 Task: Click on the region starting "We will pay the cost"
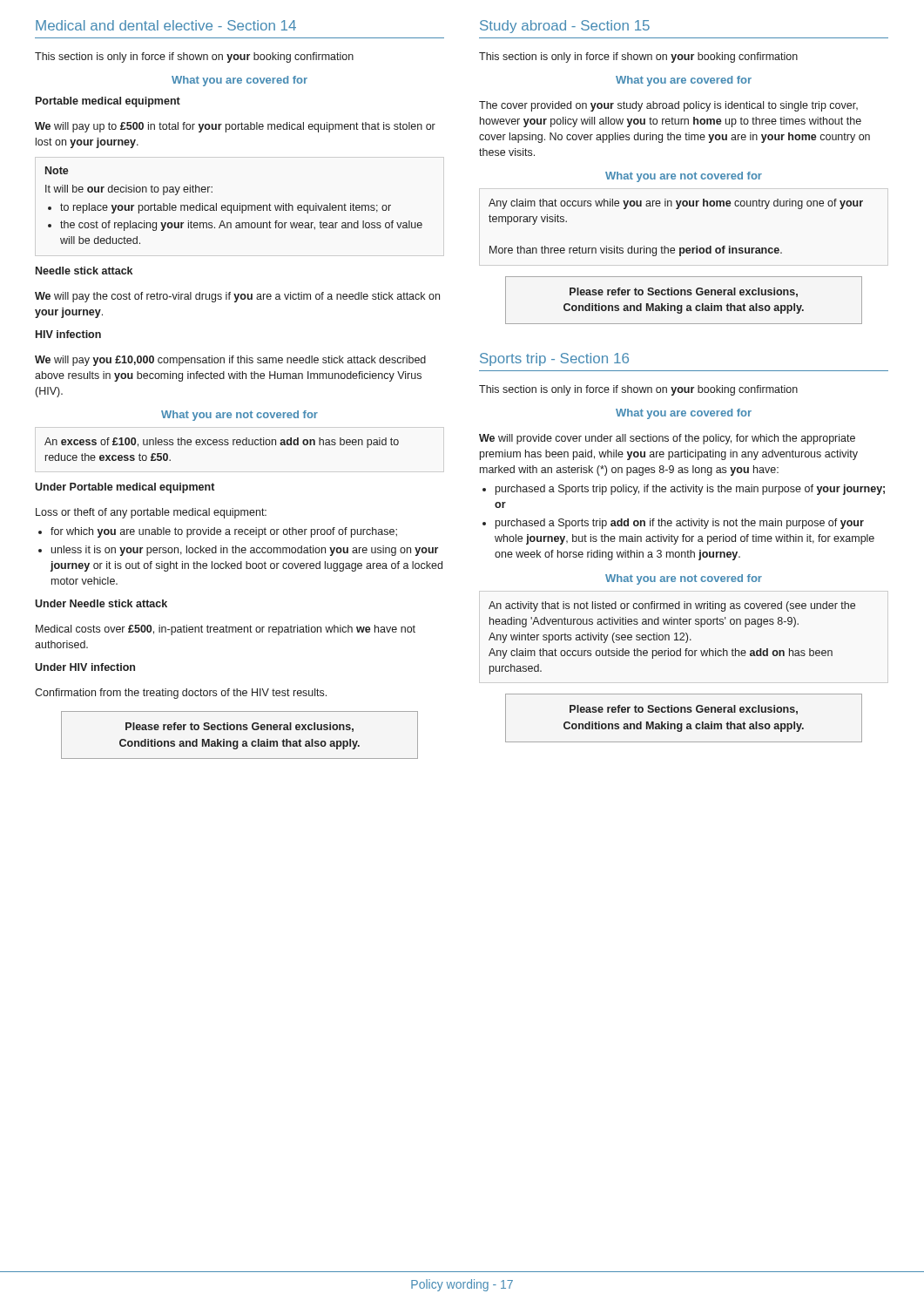pyautogui.click(x=240, y=304)
